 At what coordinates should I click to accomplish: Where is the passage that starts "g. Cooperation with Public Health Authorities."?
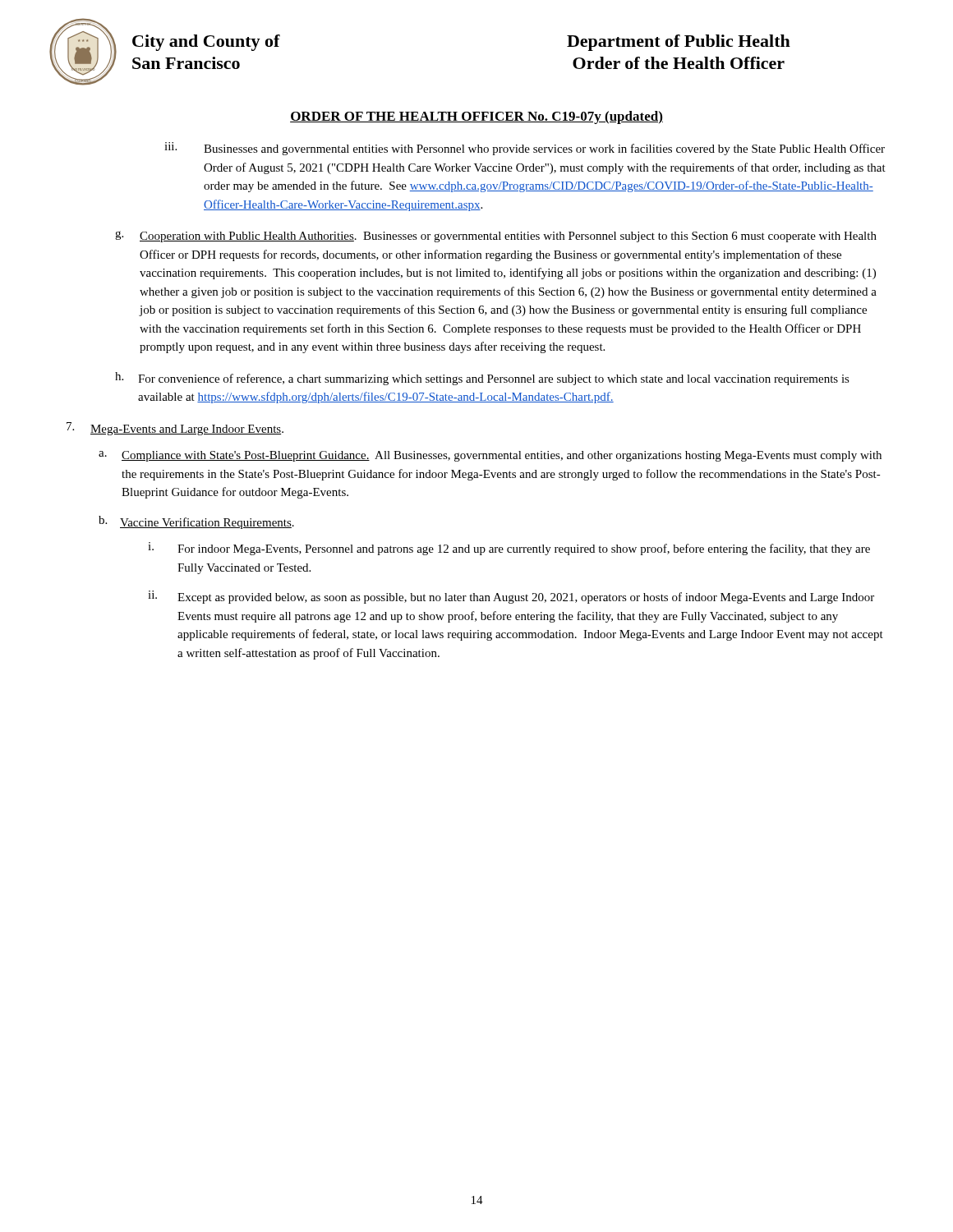[x=476, y=291]
